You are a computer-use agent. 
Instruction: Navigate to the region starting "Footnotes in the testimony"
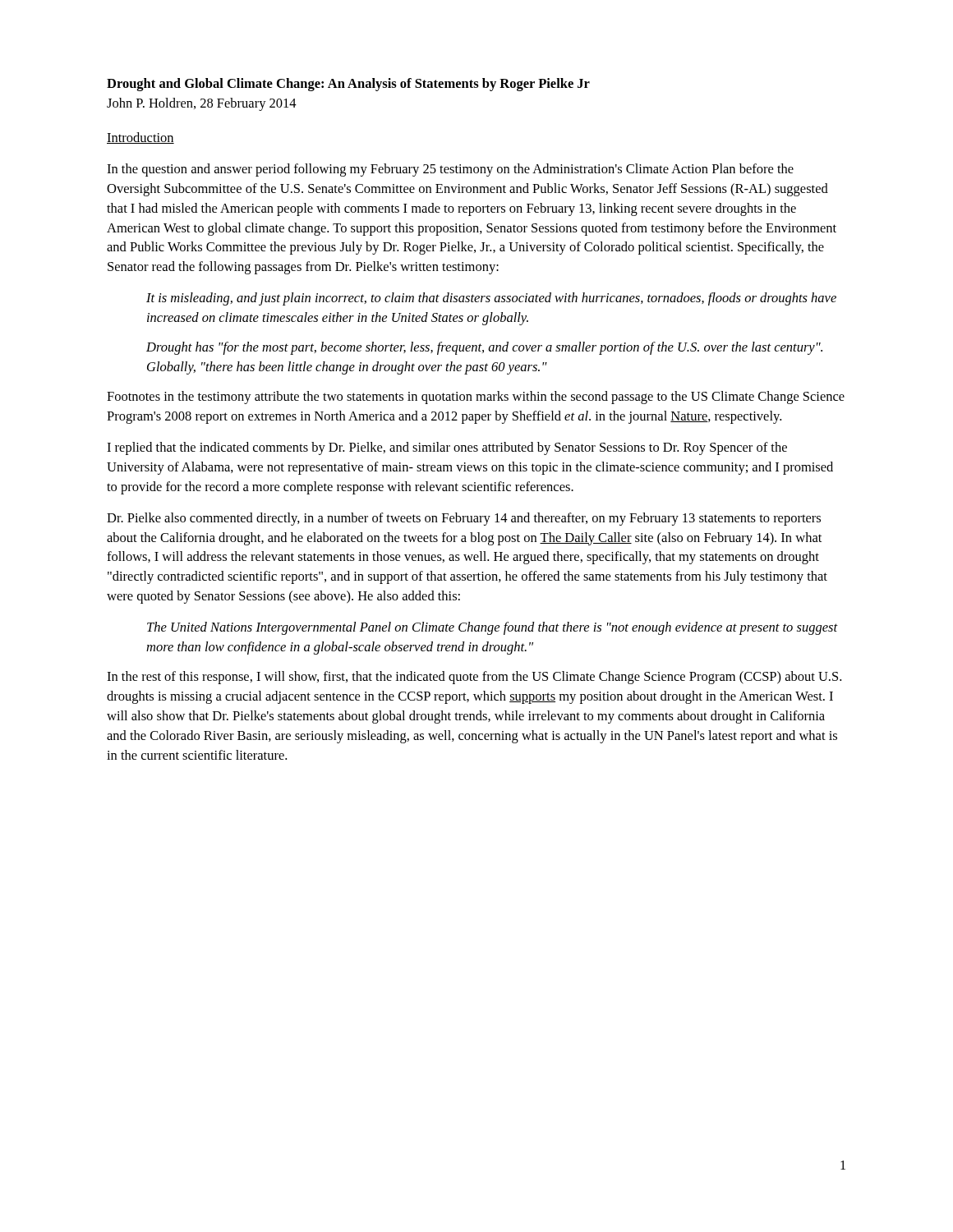click(x=476, y=406)
